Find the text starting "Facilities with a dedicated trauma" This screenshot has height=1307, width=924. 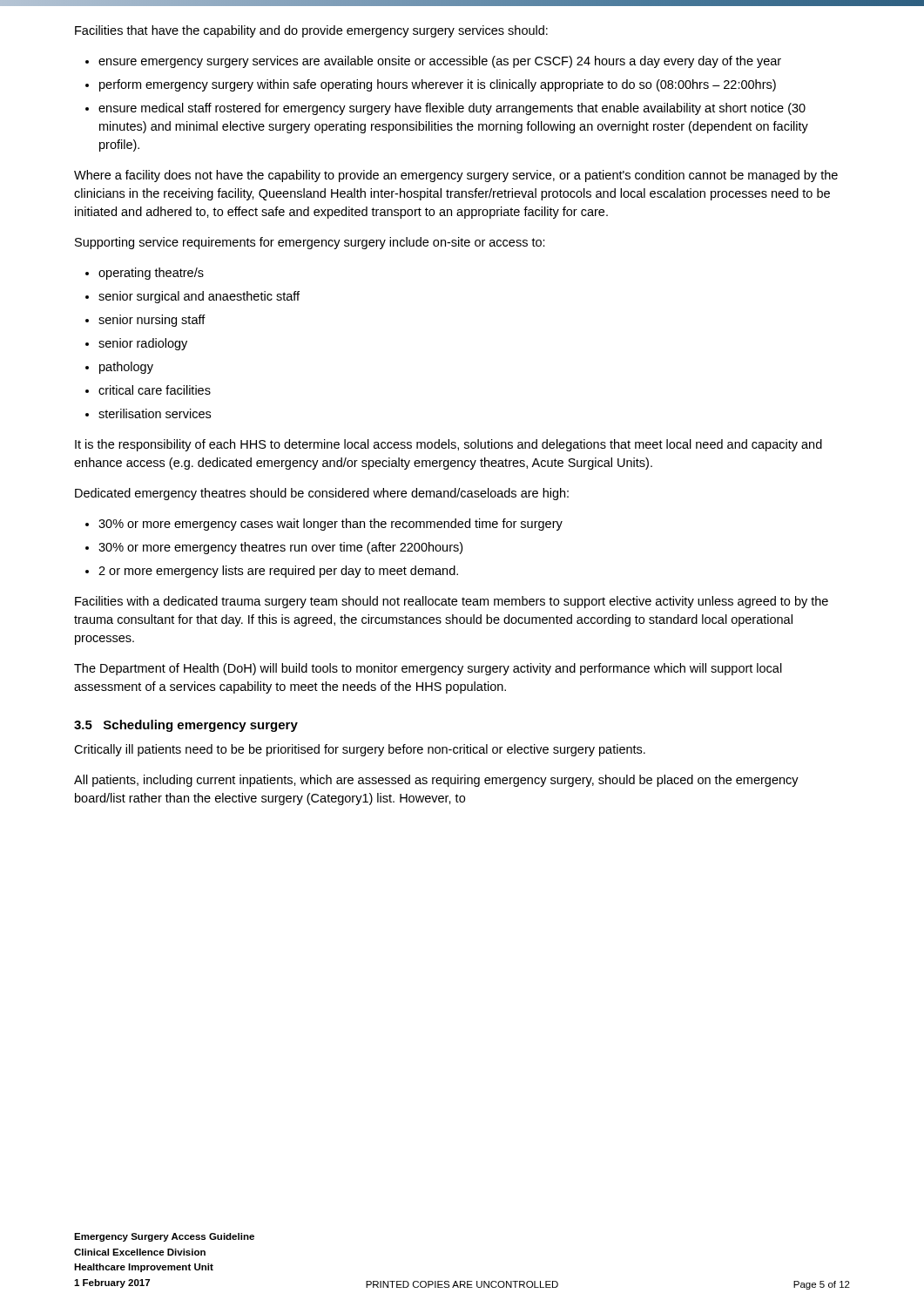[x=451, y=620]
